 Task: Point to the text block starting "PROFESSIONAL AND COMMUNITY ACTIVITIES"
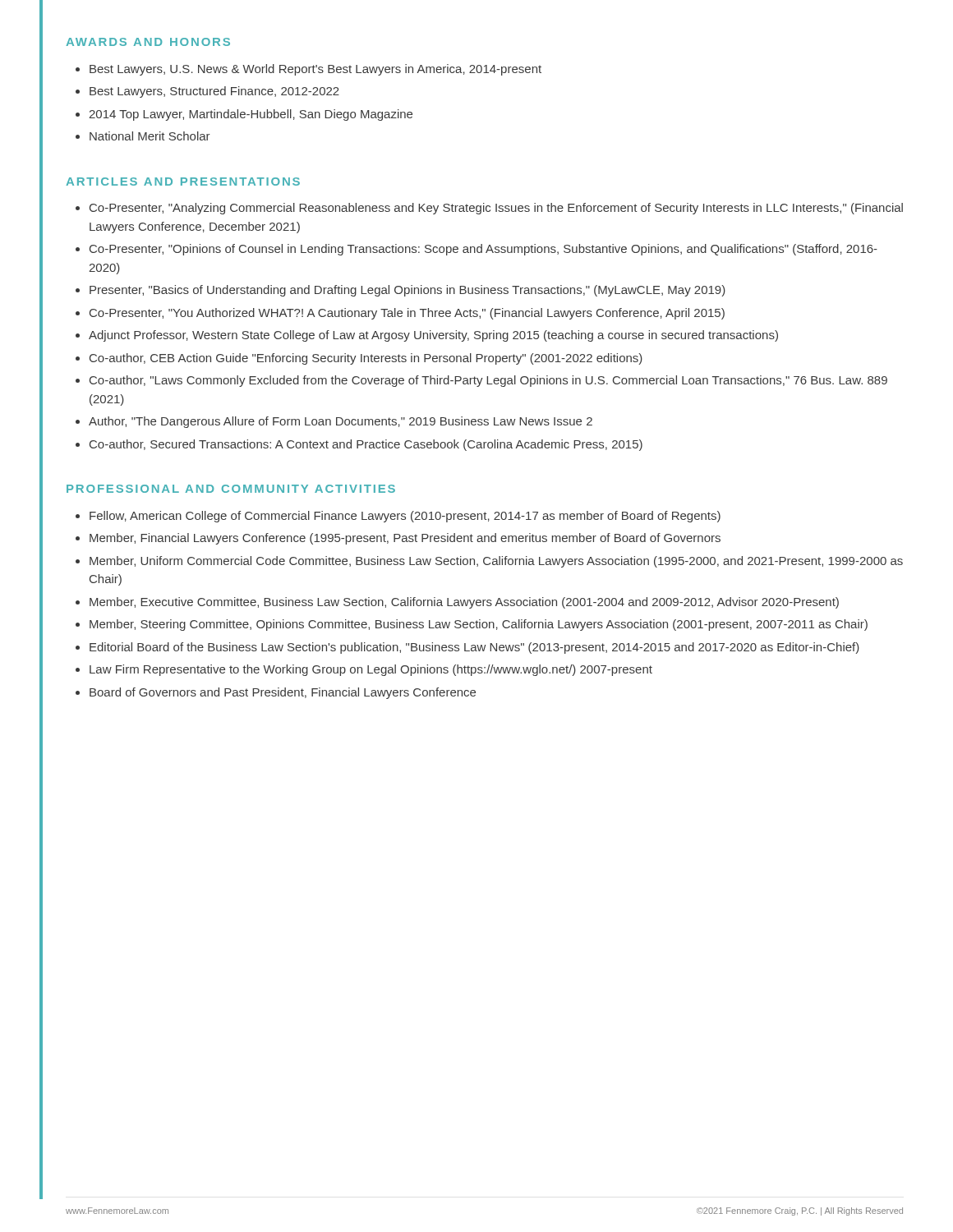click(231, 488)
